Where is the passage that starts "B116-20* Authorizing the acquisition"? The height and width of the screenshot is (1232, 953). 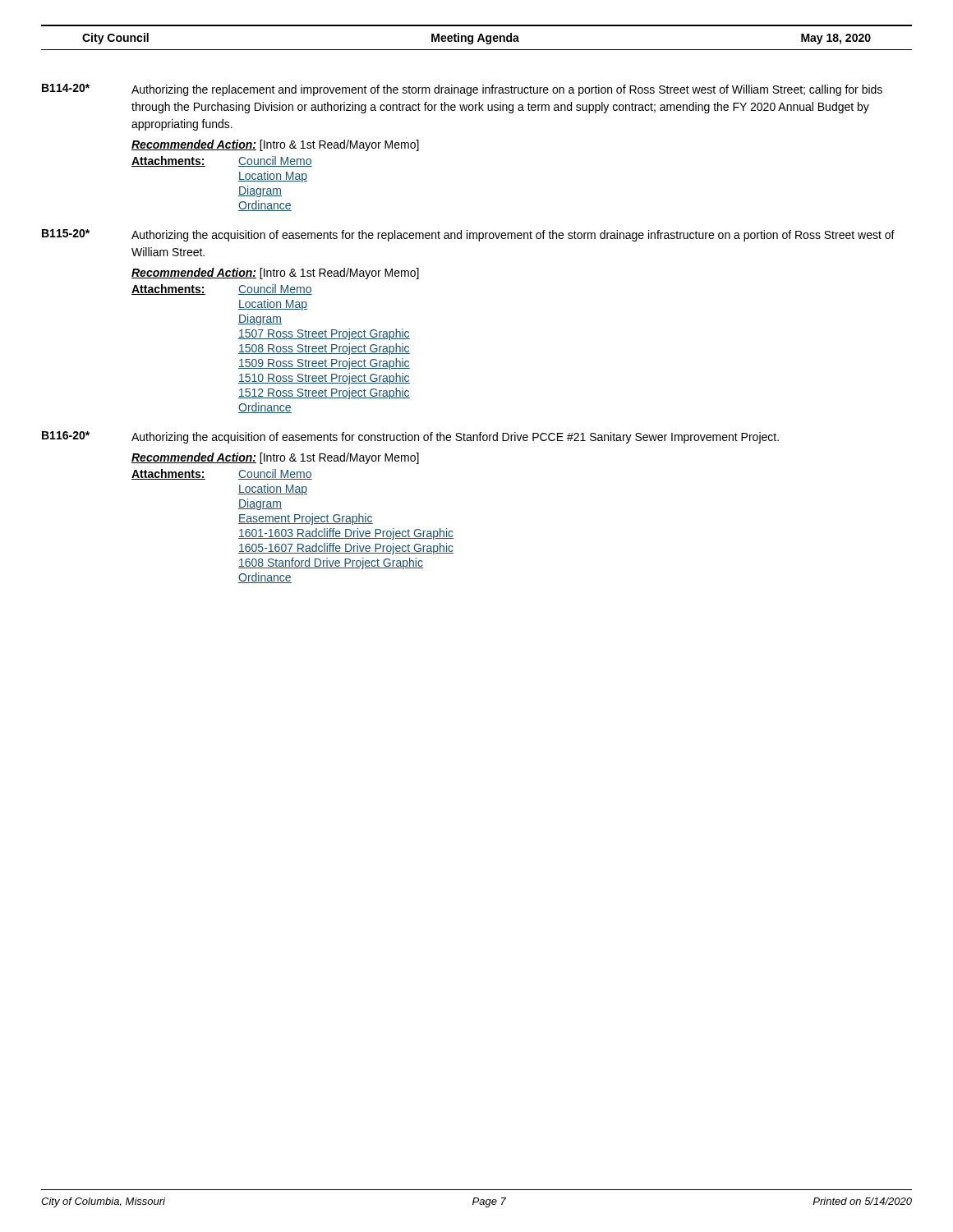pos(410,437)
